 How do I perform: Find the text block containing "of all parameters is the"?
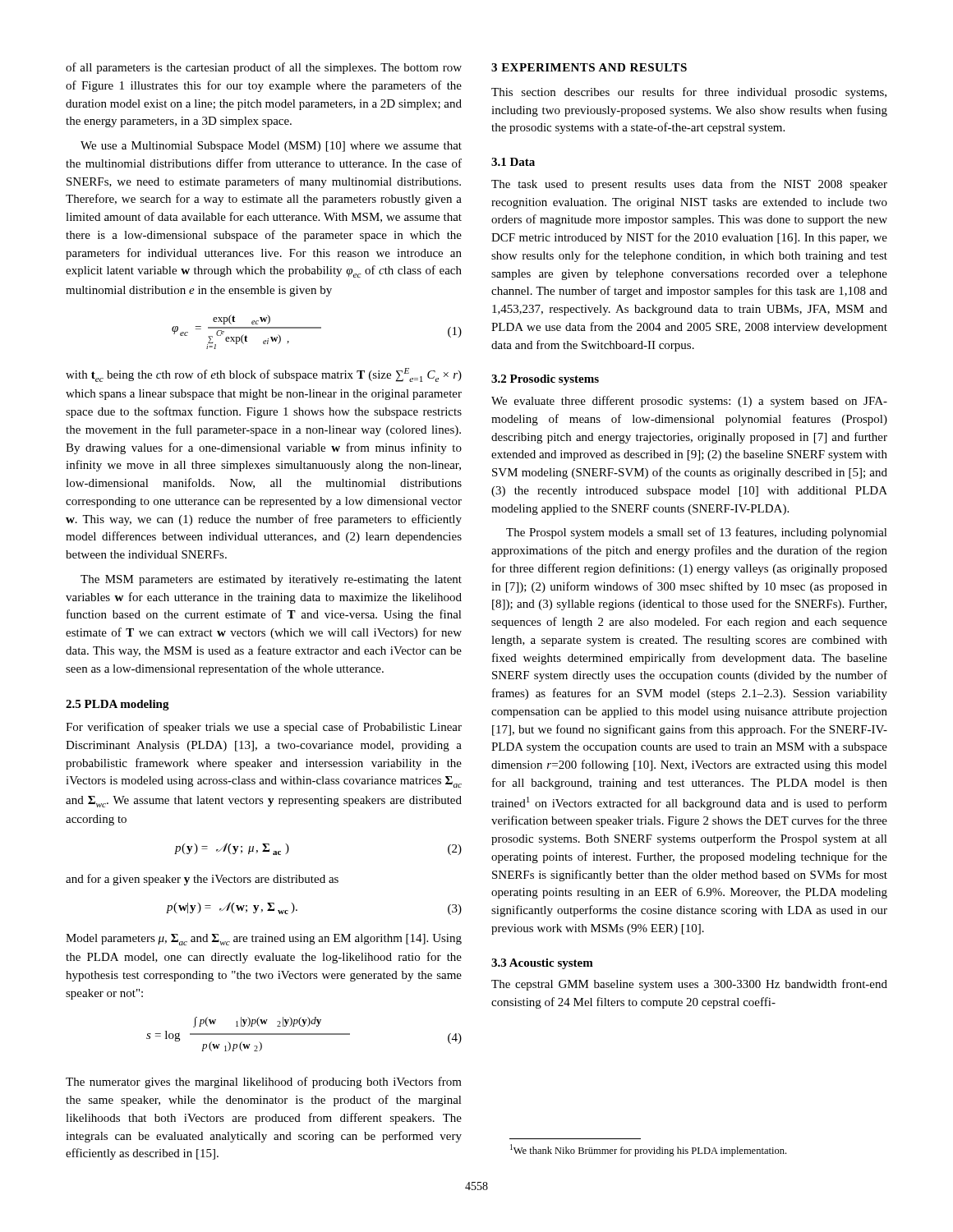coord(264,95)
